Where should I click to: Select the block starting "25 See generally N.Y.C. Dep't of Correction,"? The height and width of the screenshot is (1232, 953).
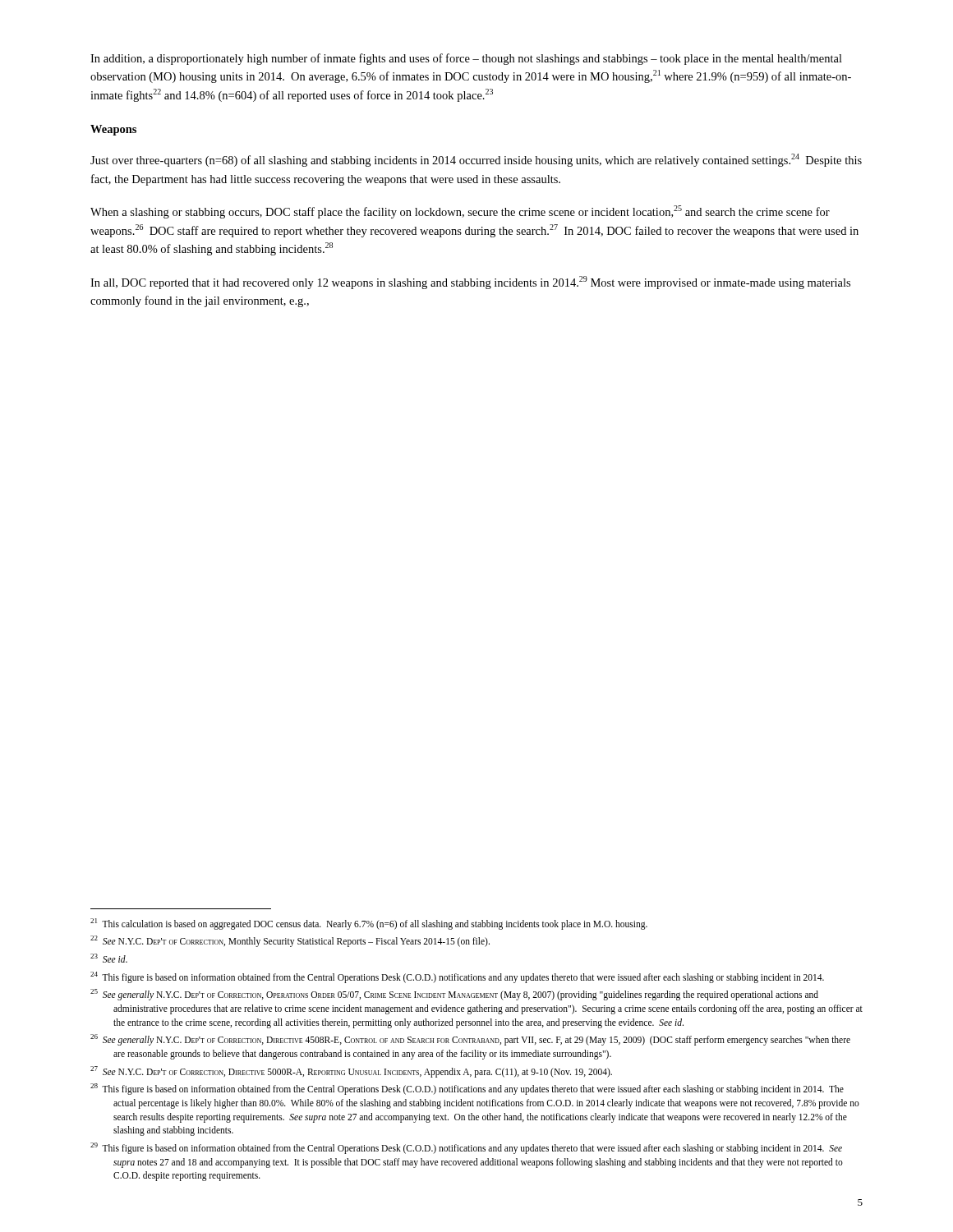coord(476,1008)
